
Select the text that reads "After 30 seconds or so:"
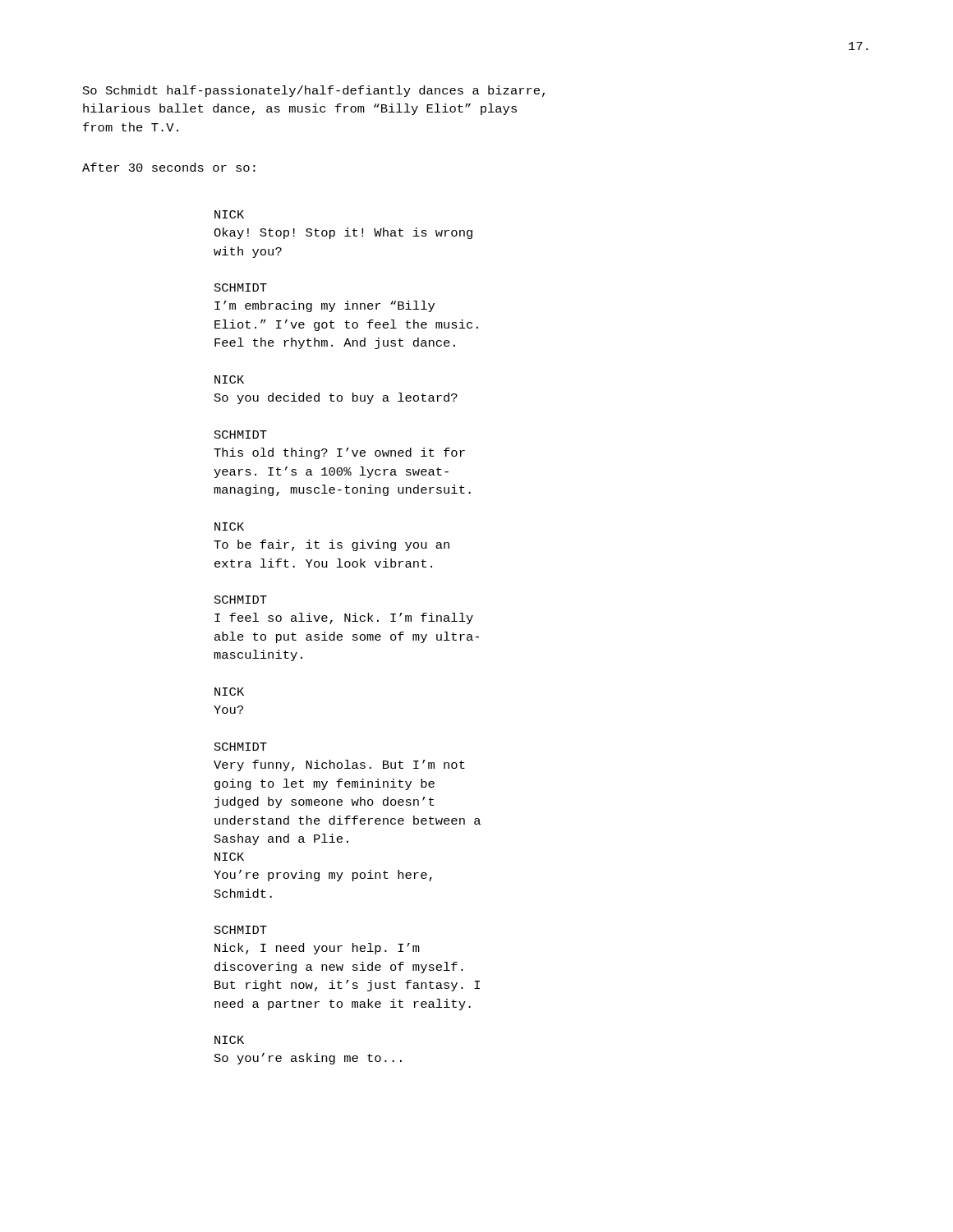pyautogui.click(x=170, y=168)
